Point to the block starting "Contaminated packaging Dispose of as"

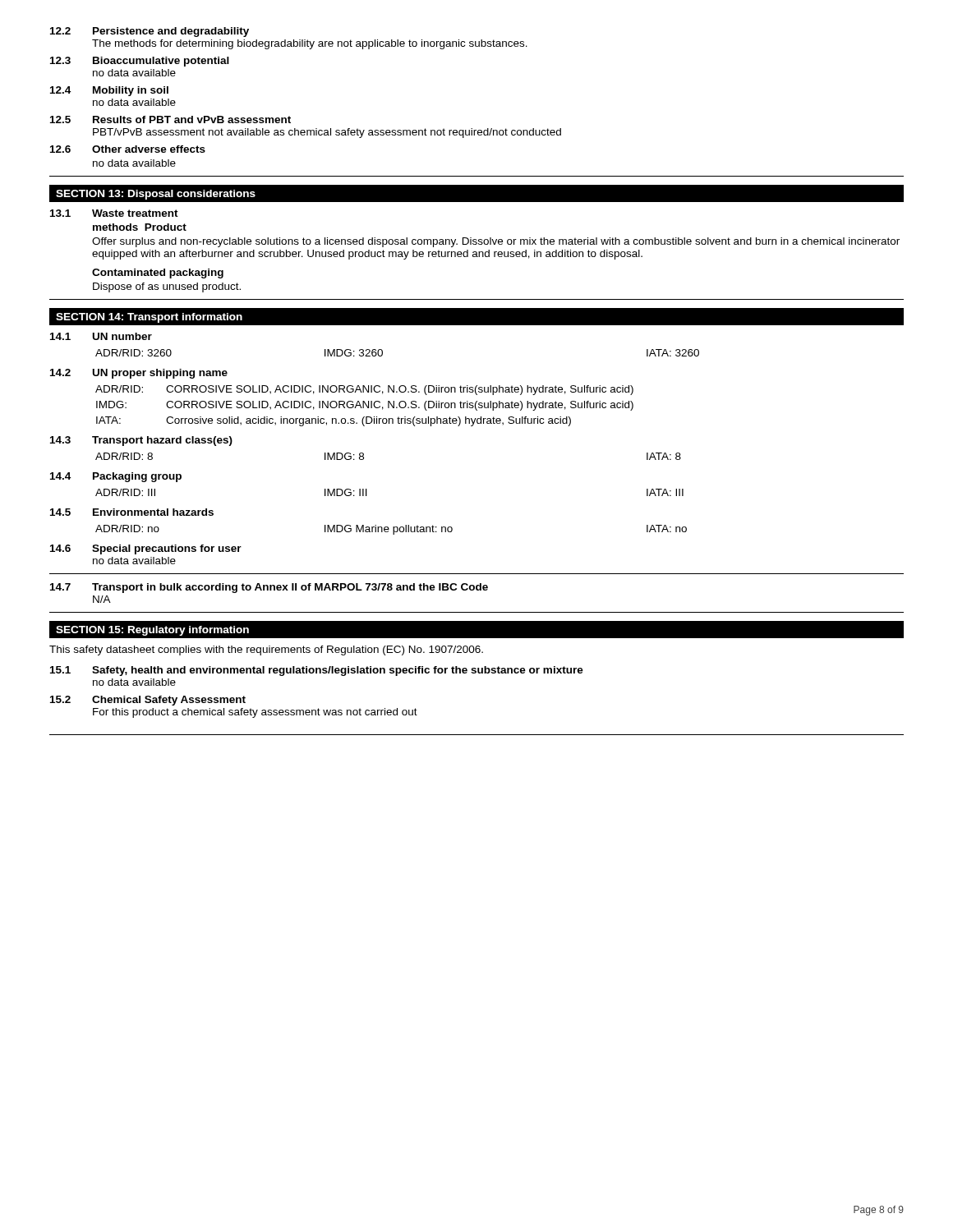pos(158,274)
